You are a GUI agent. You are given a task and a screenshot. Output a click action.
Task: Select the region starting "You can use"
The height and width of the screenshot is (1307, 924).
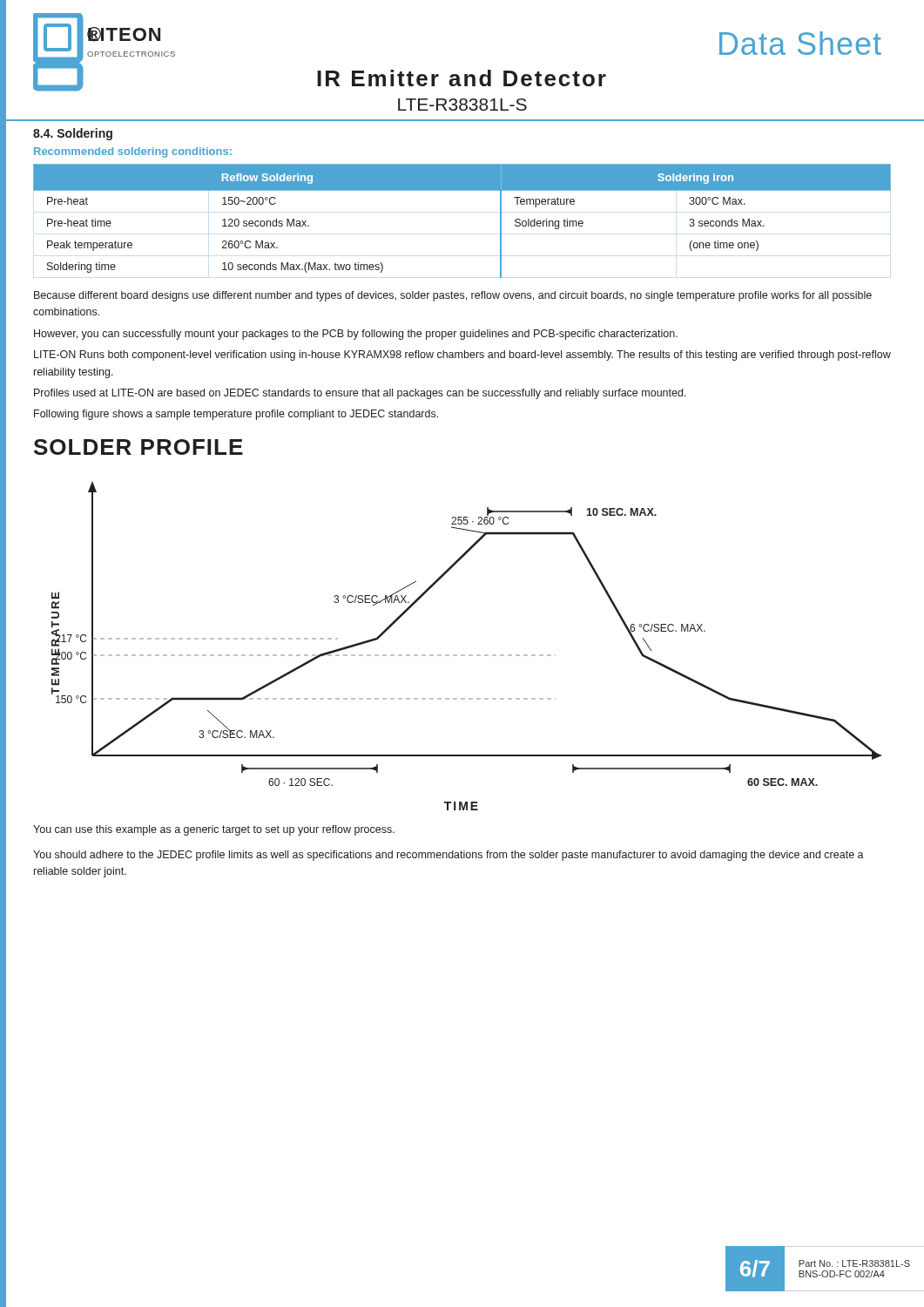[214, 829]
